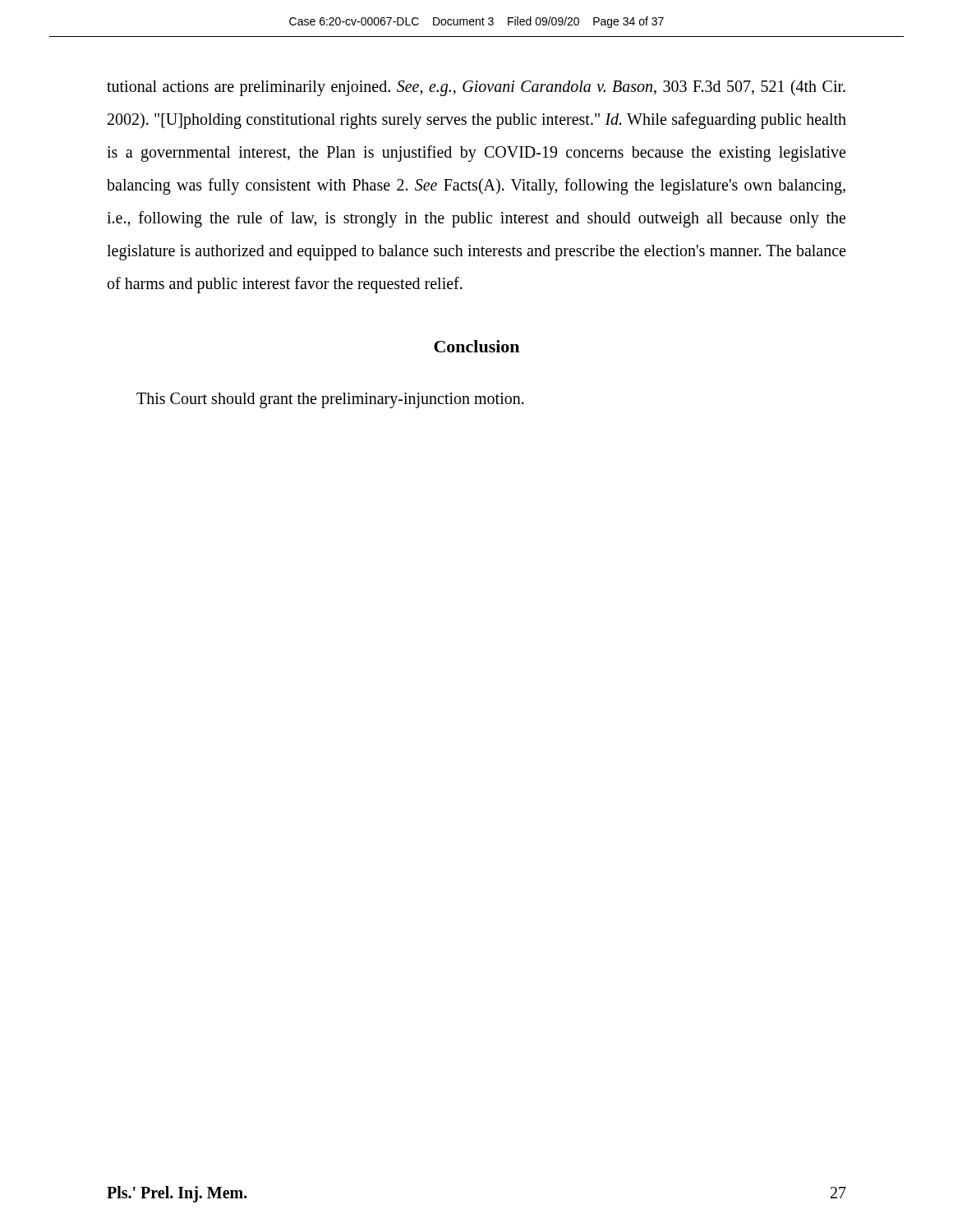This screenshot has height=1232, width=953.
Task: Select the text block that says "tutional actions are preliminarily enjoined. See,"
Action: point(476,185)
